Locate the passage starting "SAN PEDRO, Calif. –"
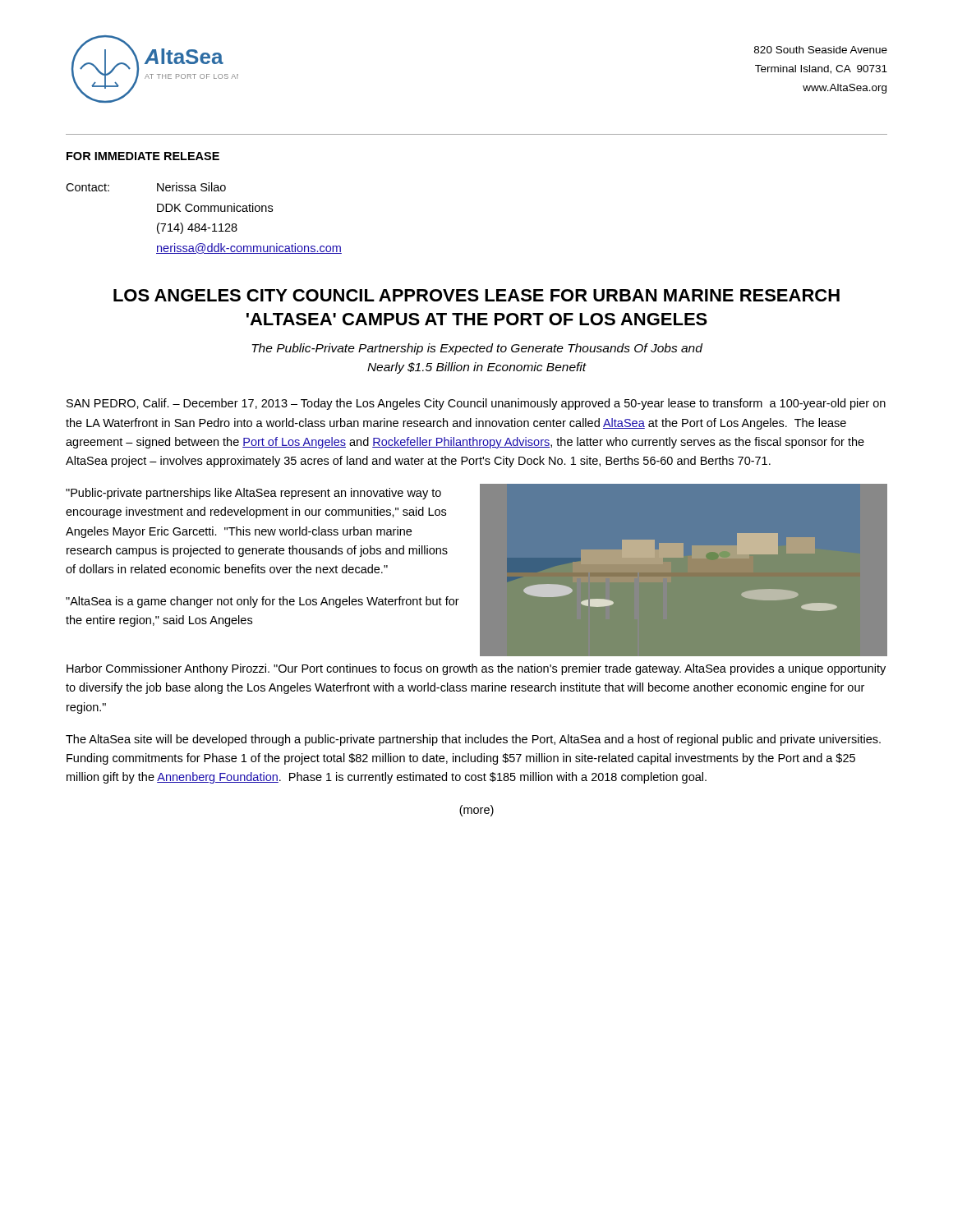The height and width of the screenshot is (1232, 953). click(x=476, y=432)
